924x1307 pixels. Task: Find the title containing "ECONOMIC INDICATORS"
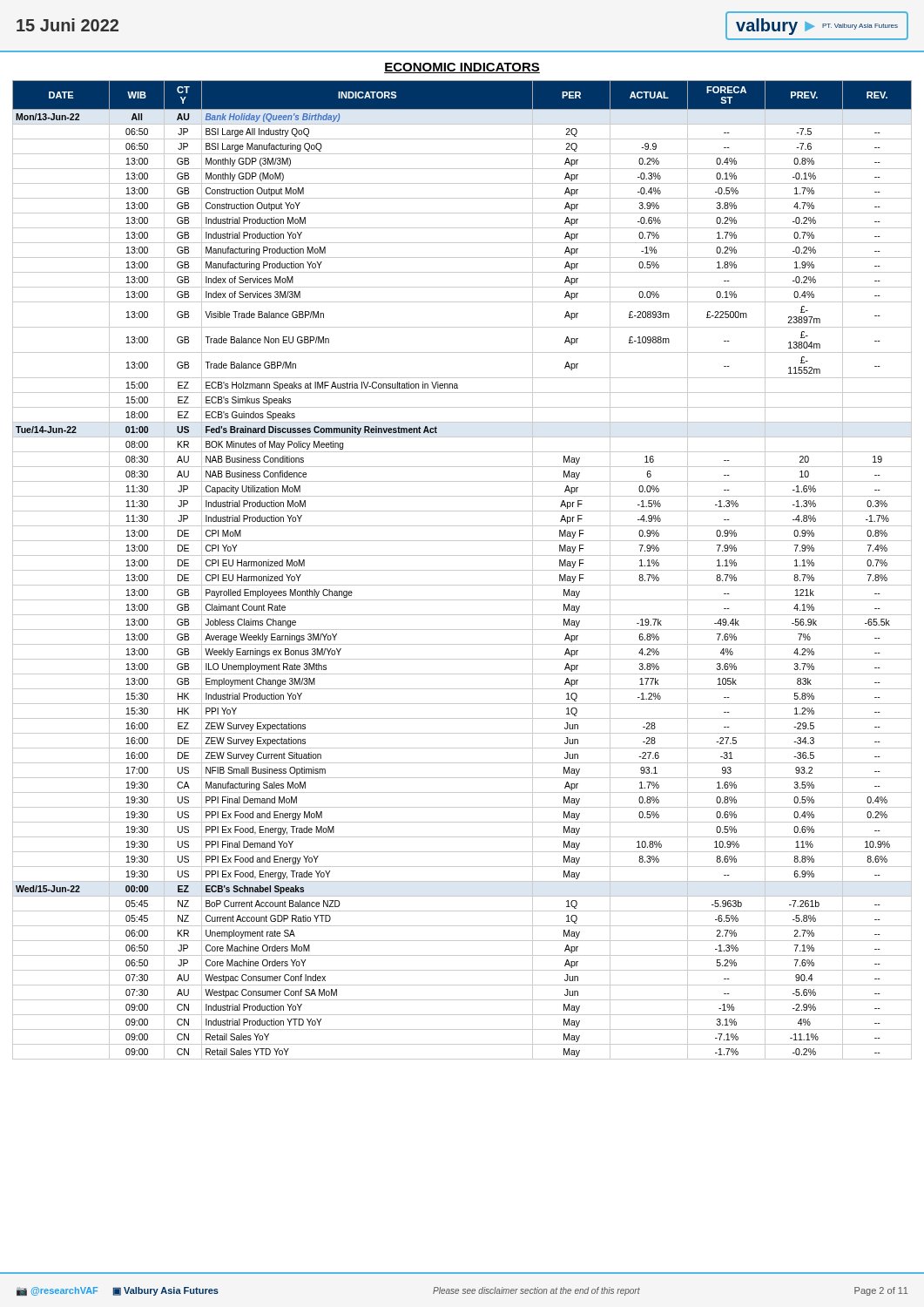click(462, 67)
